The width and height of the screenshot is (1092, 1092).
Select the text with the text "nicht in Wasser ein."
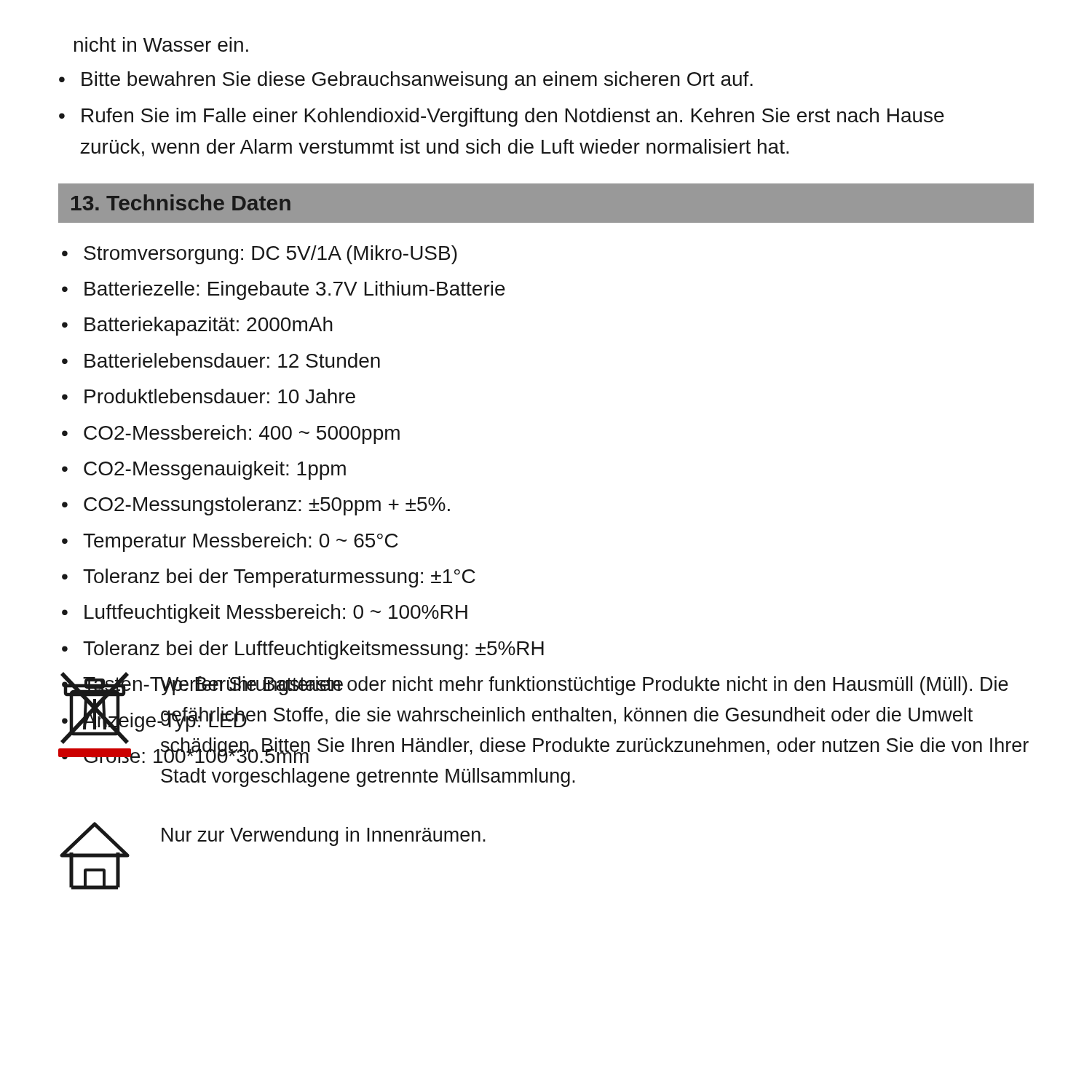click(161, 45)
